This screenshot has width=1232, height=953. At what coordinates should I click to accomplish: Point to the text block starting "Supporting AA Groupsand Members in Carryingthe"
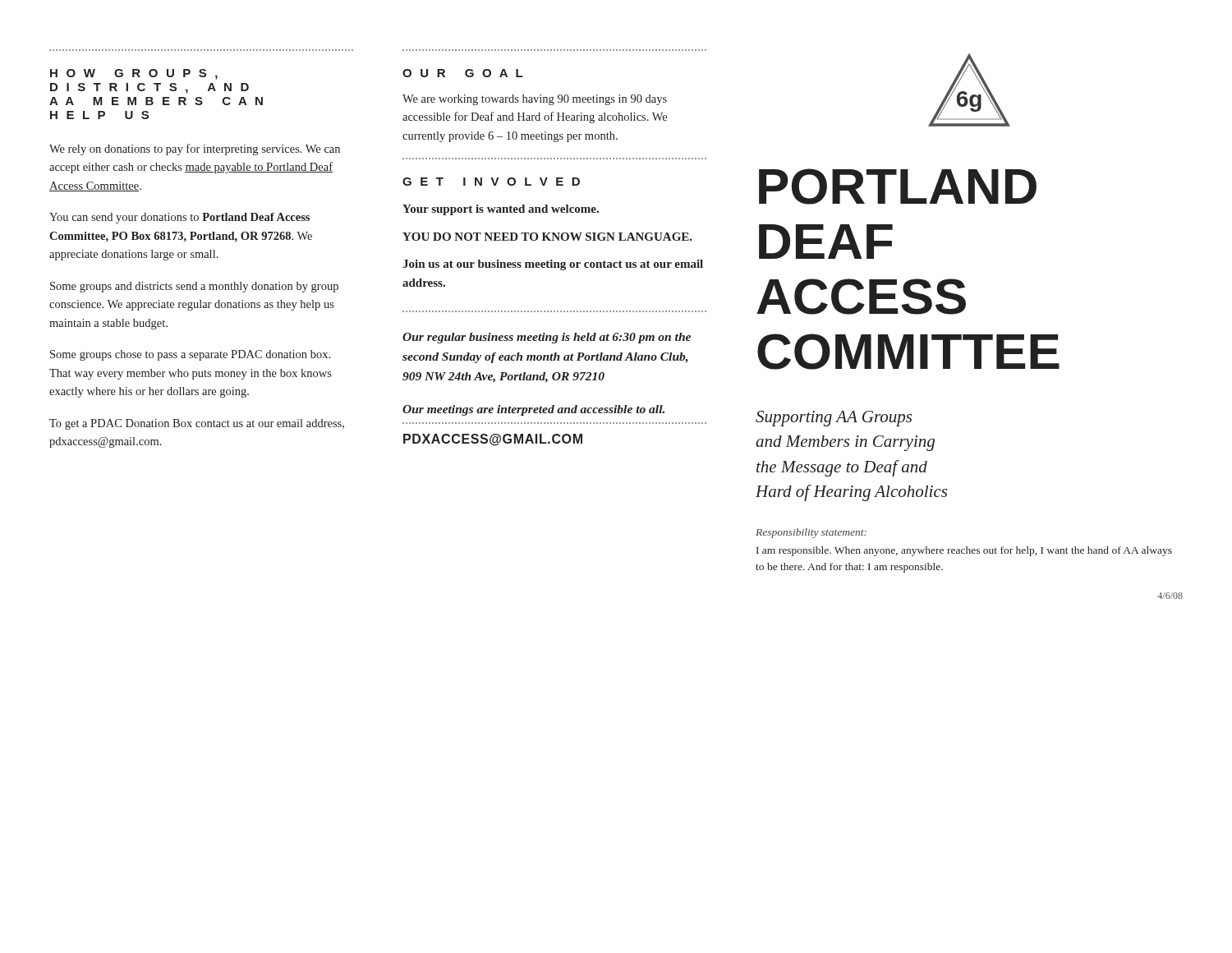[852, 454]
